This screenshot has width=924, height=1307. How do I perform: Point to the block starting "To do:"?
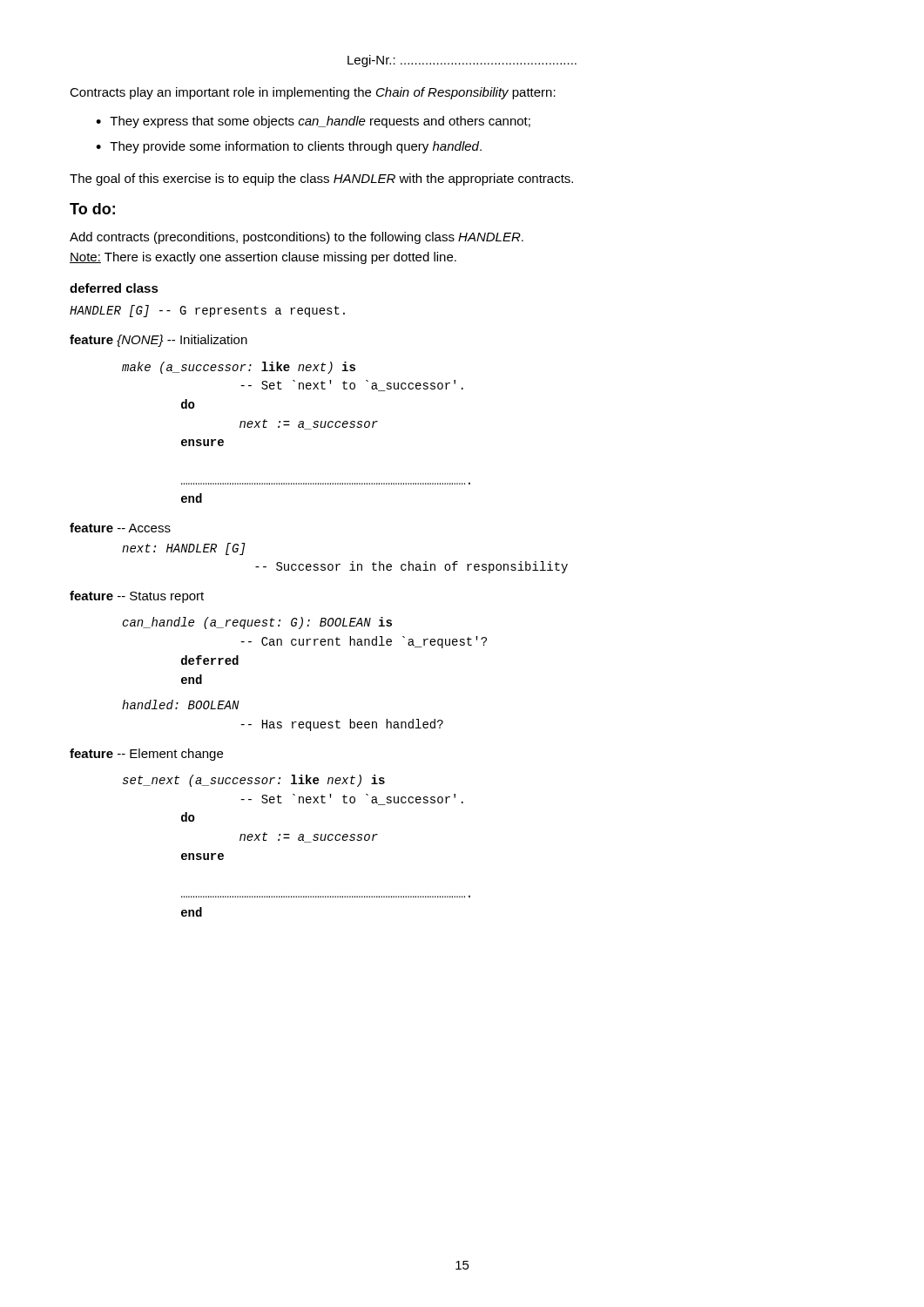[x=93, y=209]
